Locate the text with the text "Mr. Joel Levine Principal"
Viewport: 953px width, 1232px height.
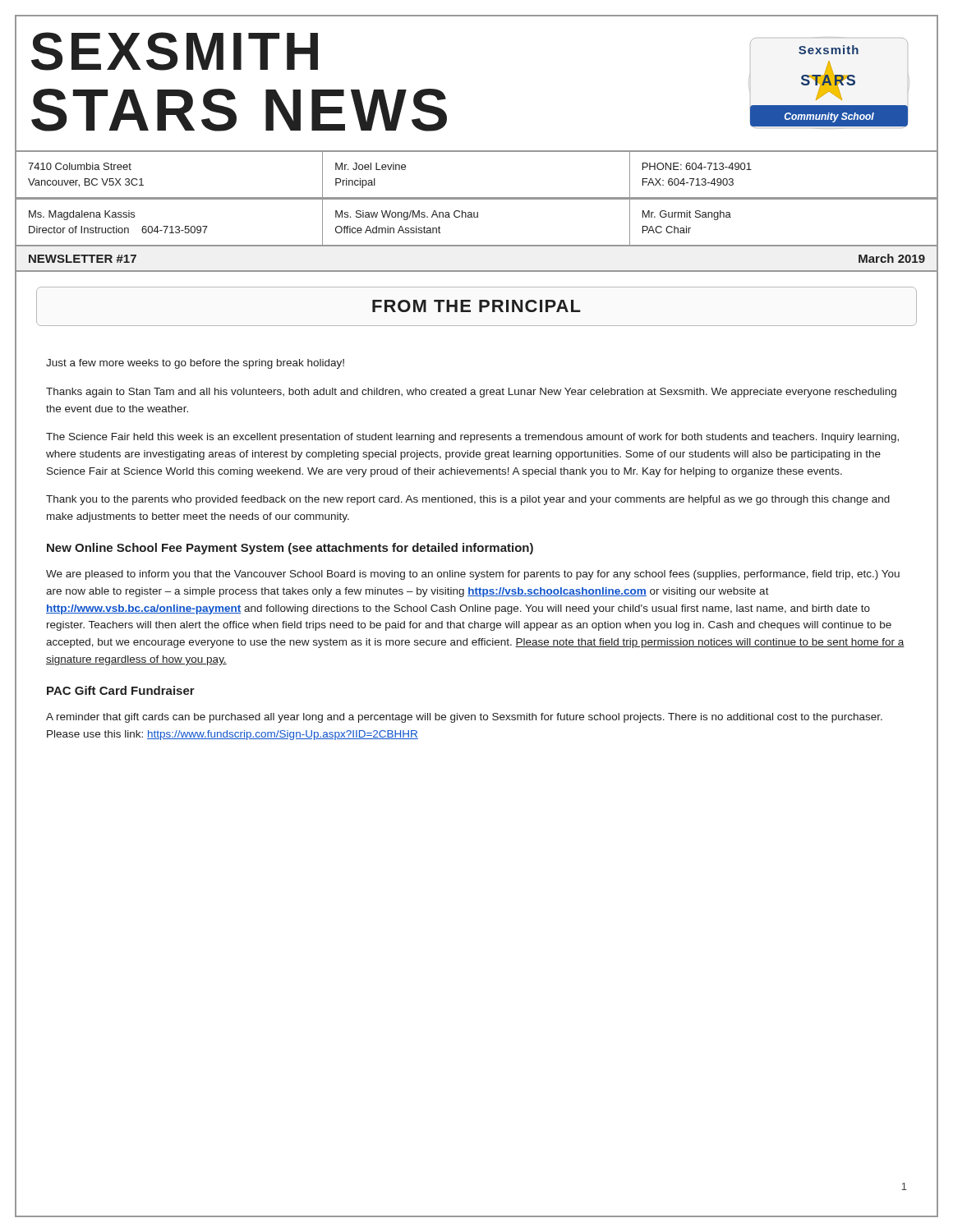pos(371,174)
